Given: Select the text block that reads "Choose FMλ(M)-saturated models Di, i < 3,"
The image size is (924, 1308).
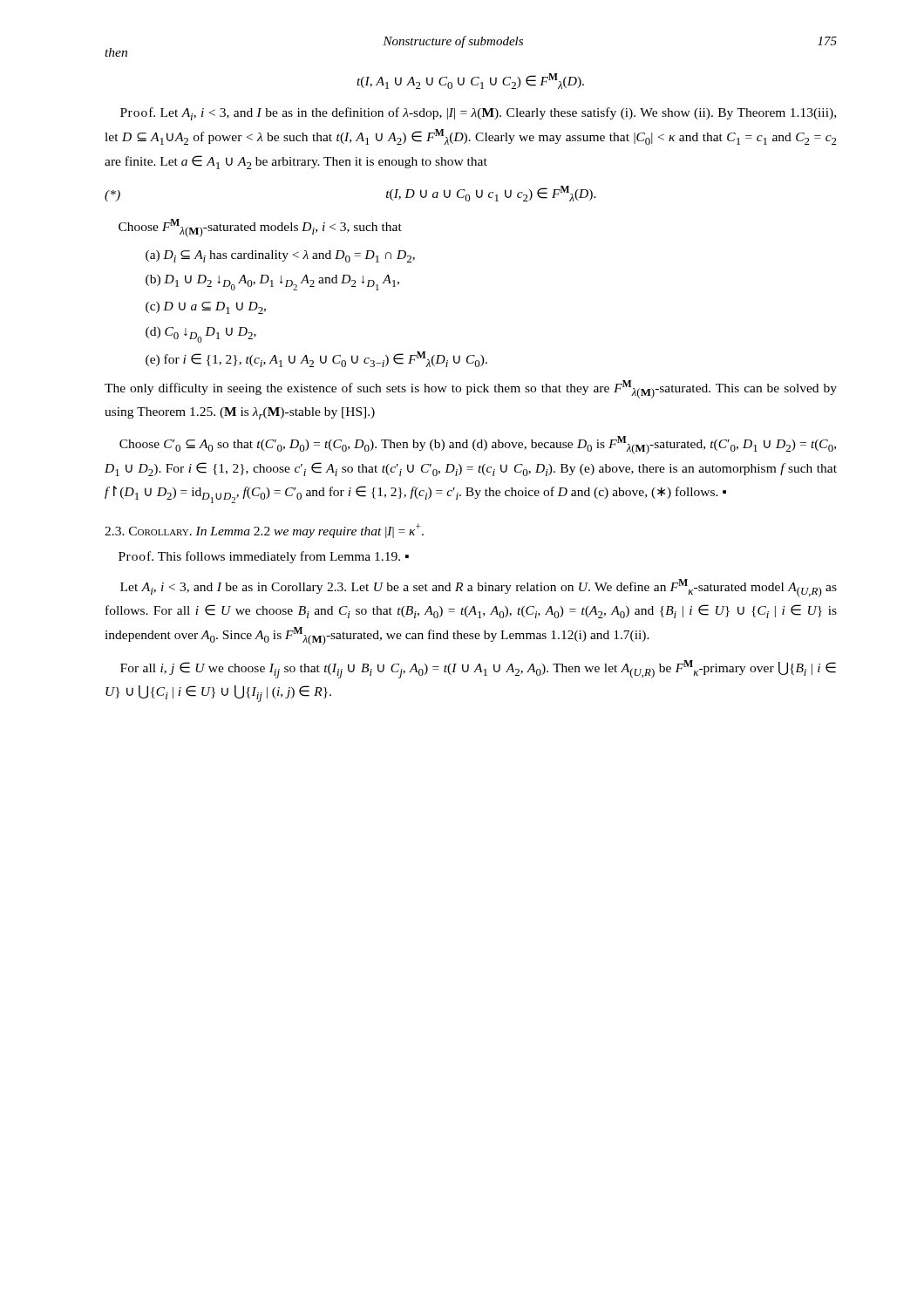Looking at the screenshot, I should pos(253,227).
